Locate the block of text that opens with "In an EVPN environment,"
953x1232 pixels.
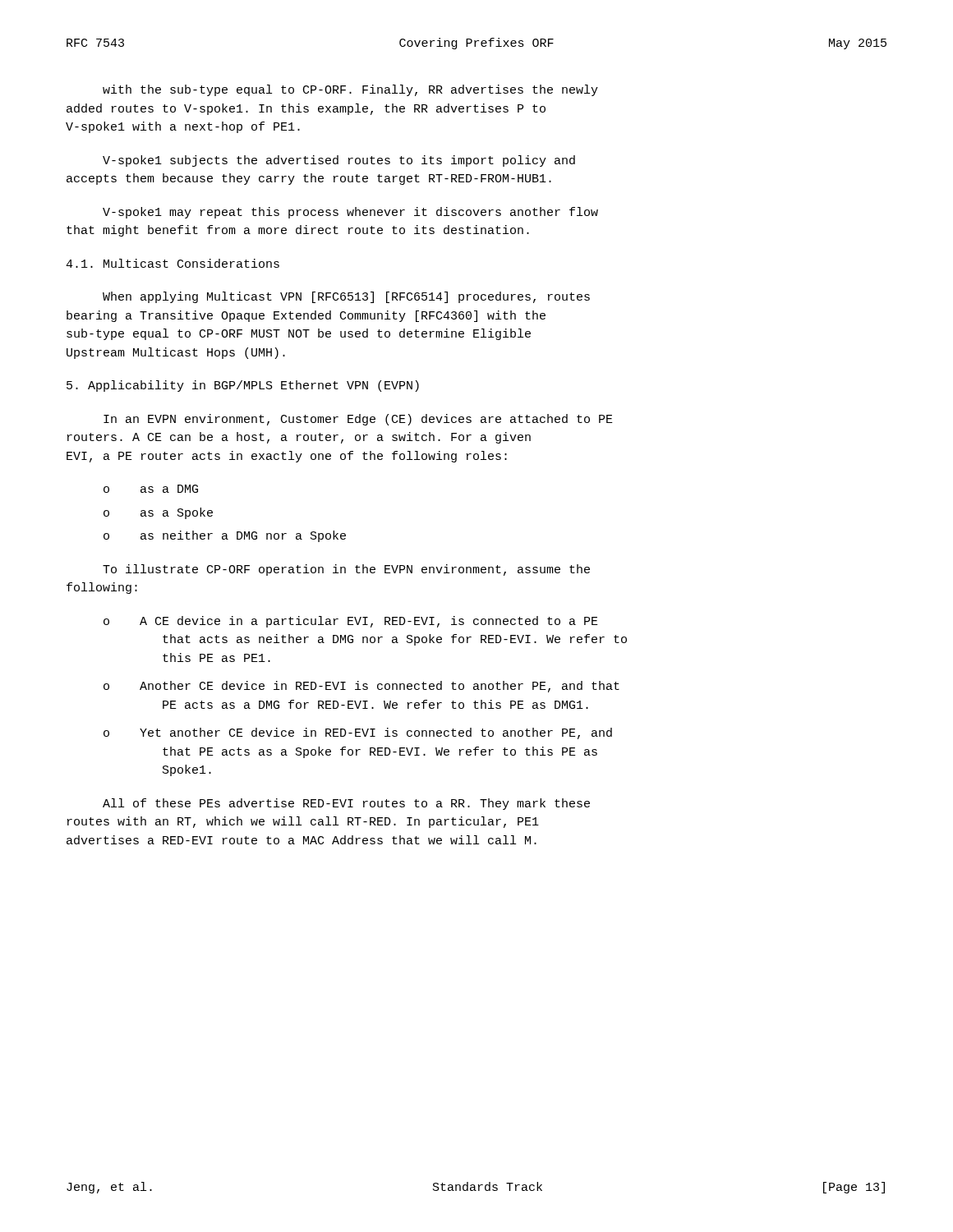339,438
